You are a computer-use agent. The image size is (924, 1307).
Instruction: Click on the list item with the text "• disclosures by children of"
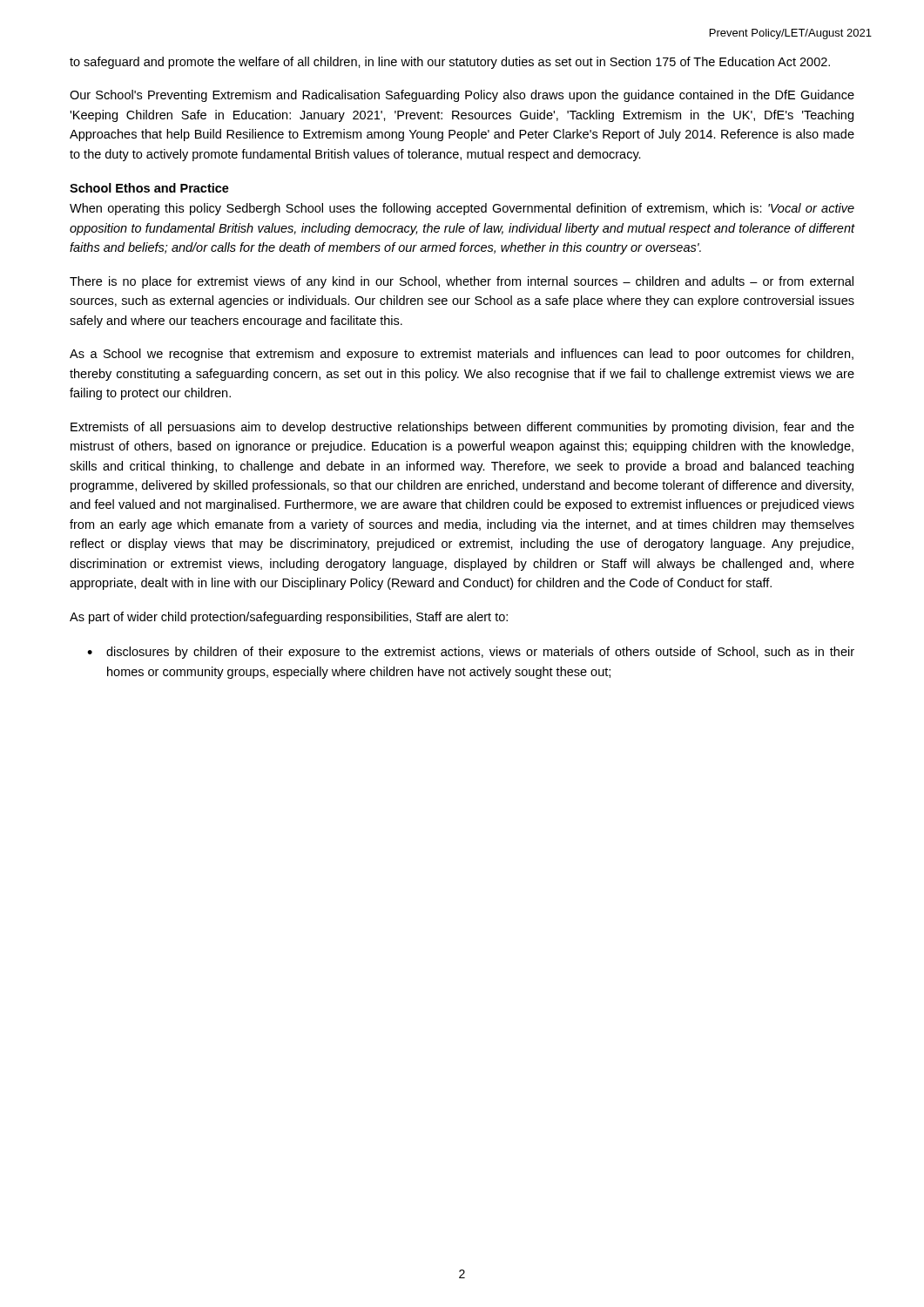471,662
